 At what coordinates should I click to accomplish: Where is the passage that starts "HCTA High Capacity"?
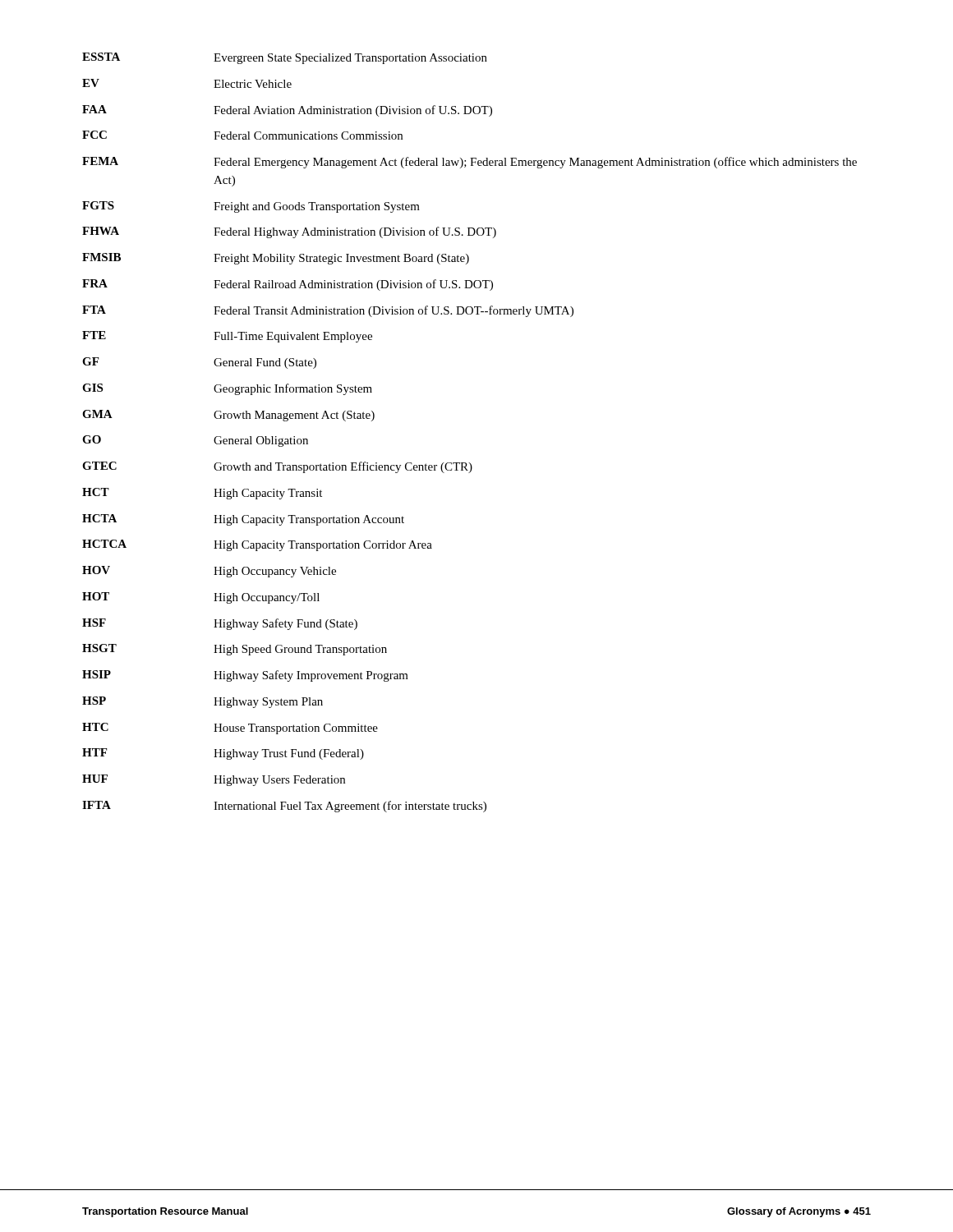coord(243,520)
